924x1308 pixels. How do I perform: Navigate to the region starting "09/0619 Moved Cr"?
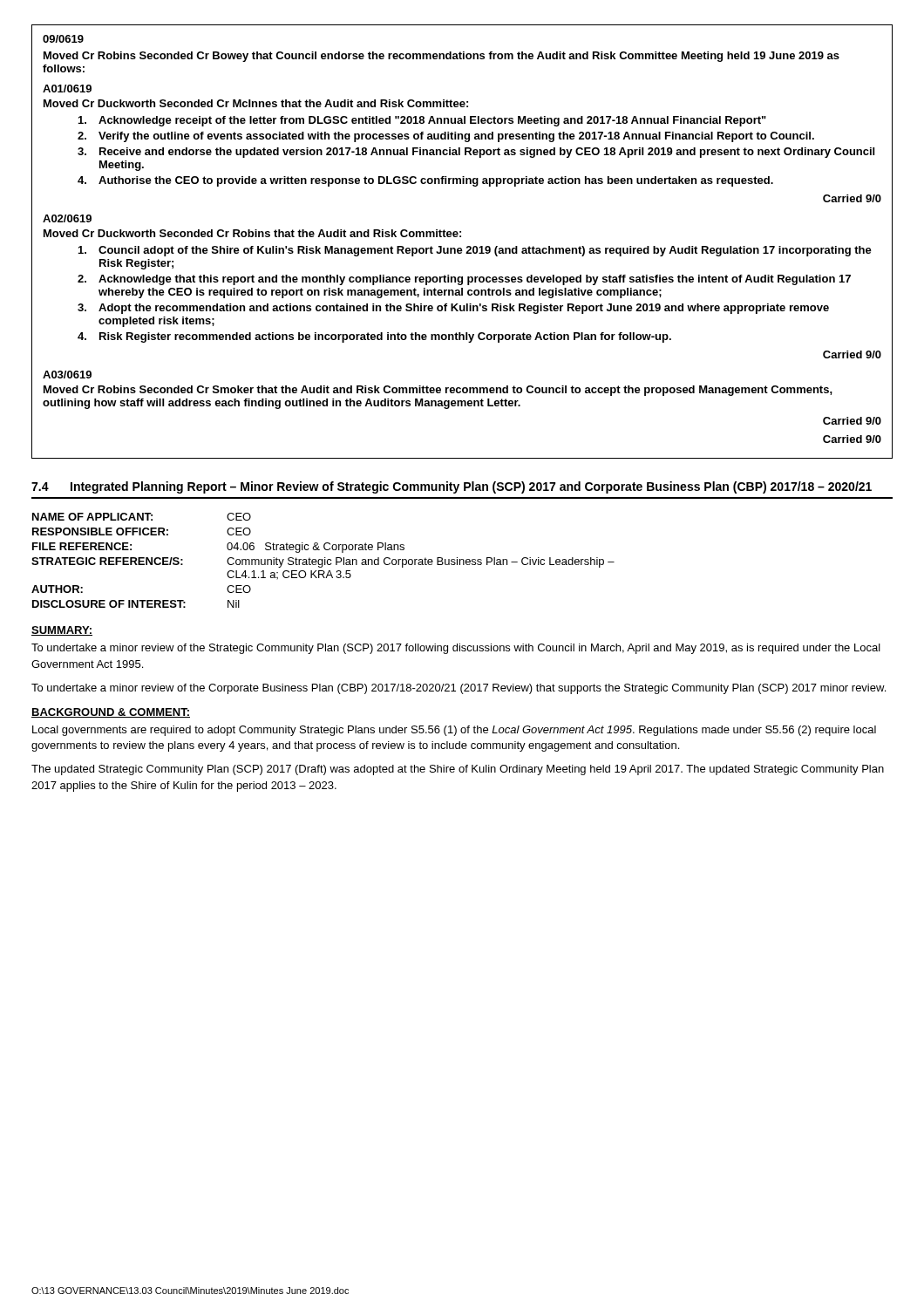coord(462,239)
